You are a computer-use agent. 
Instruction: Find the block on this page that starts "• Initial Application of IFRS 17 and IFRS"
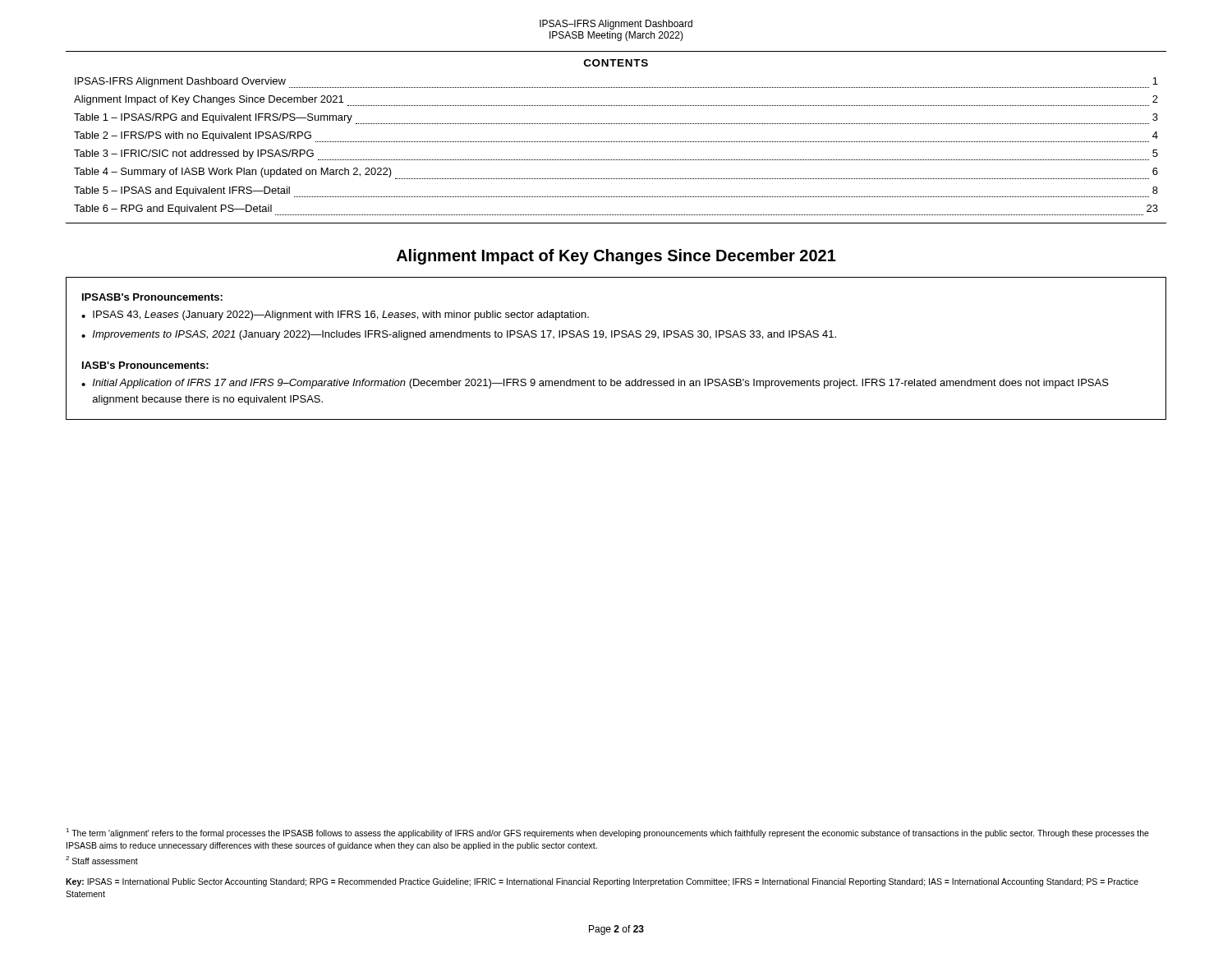click(x=616, y=391)
